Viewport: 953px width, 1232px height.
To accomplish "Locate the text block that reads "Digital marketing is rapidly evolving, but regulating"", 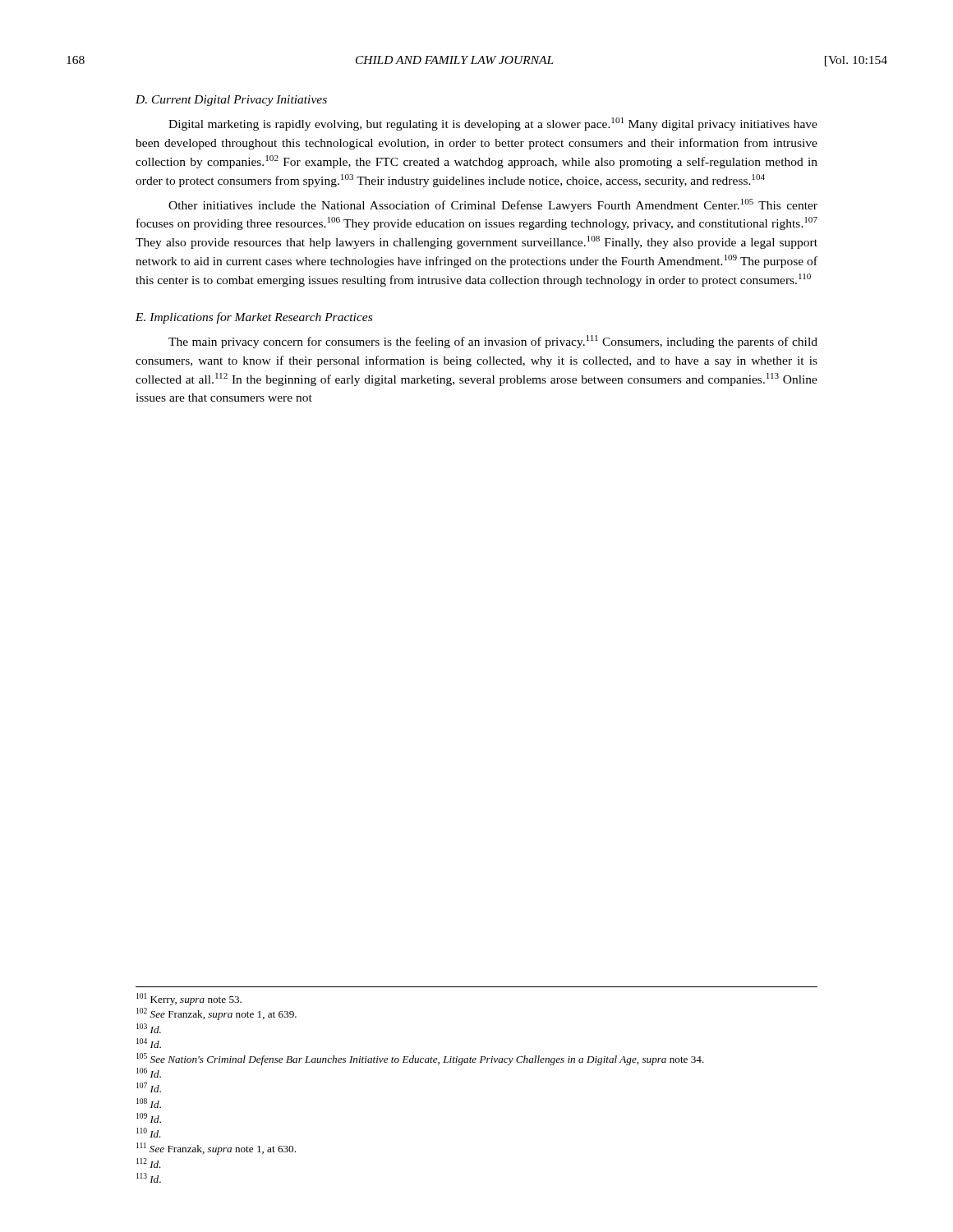I will [x=476, y=151].
